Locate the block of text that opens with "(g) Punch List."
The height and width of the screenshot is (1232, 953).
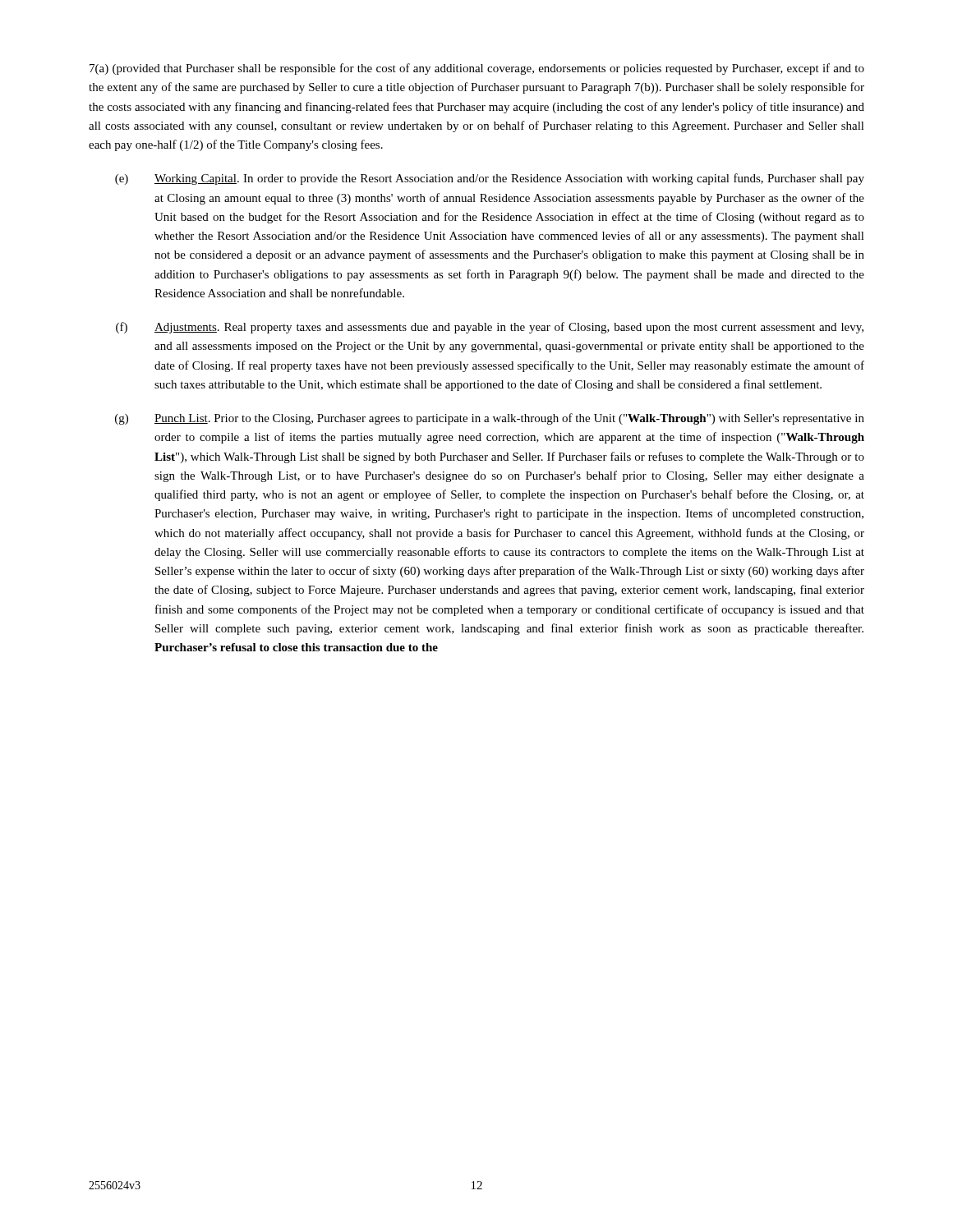click(476, 533)
